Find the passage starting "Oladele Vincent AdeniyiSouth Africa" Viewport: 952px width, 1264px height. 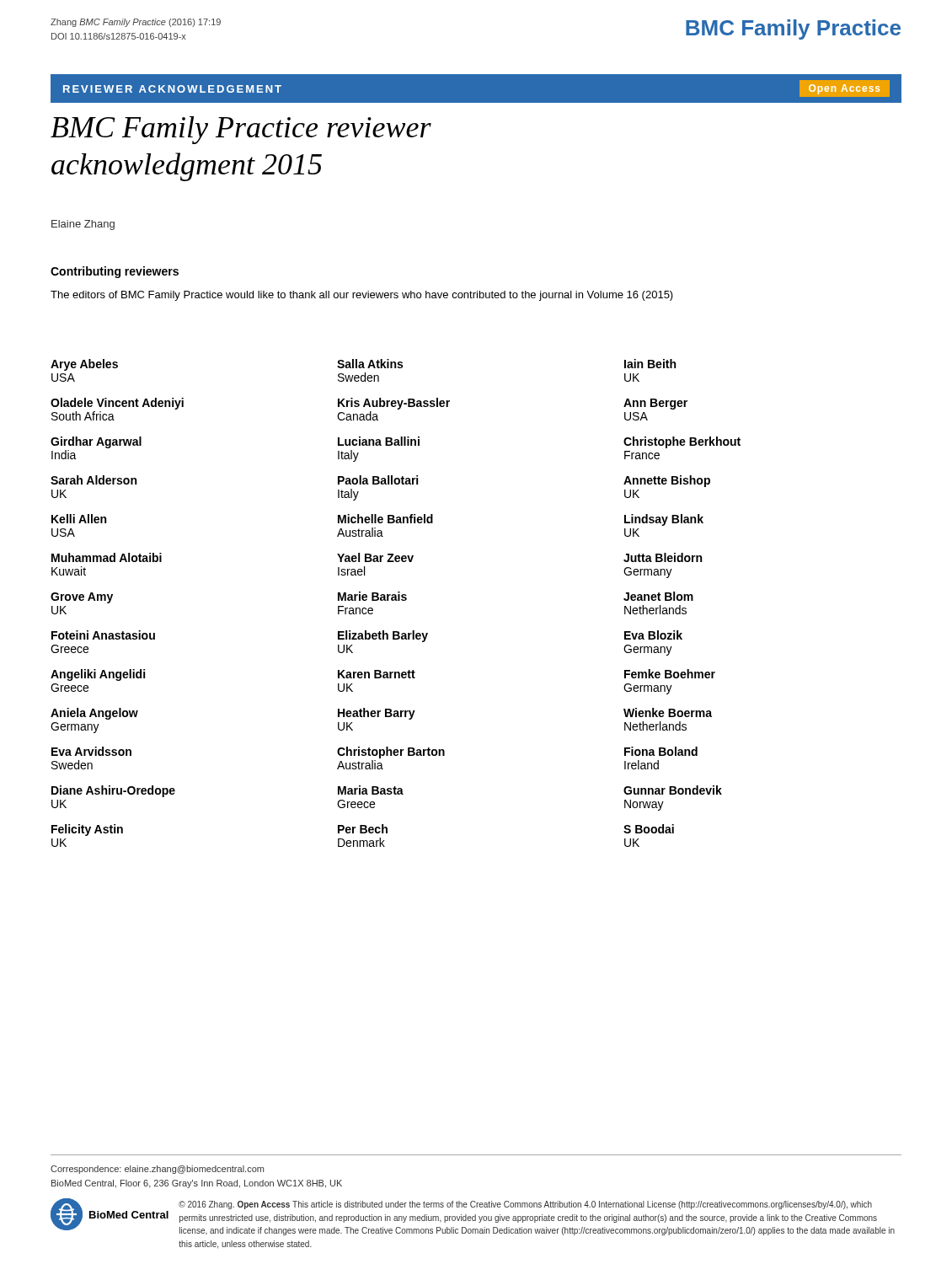117,410
